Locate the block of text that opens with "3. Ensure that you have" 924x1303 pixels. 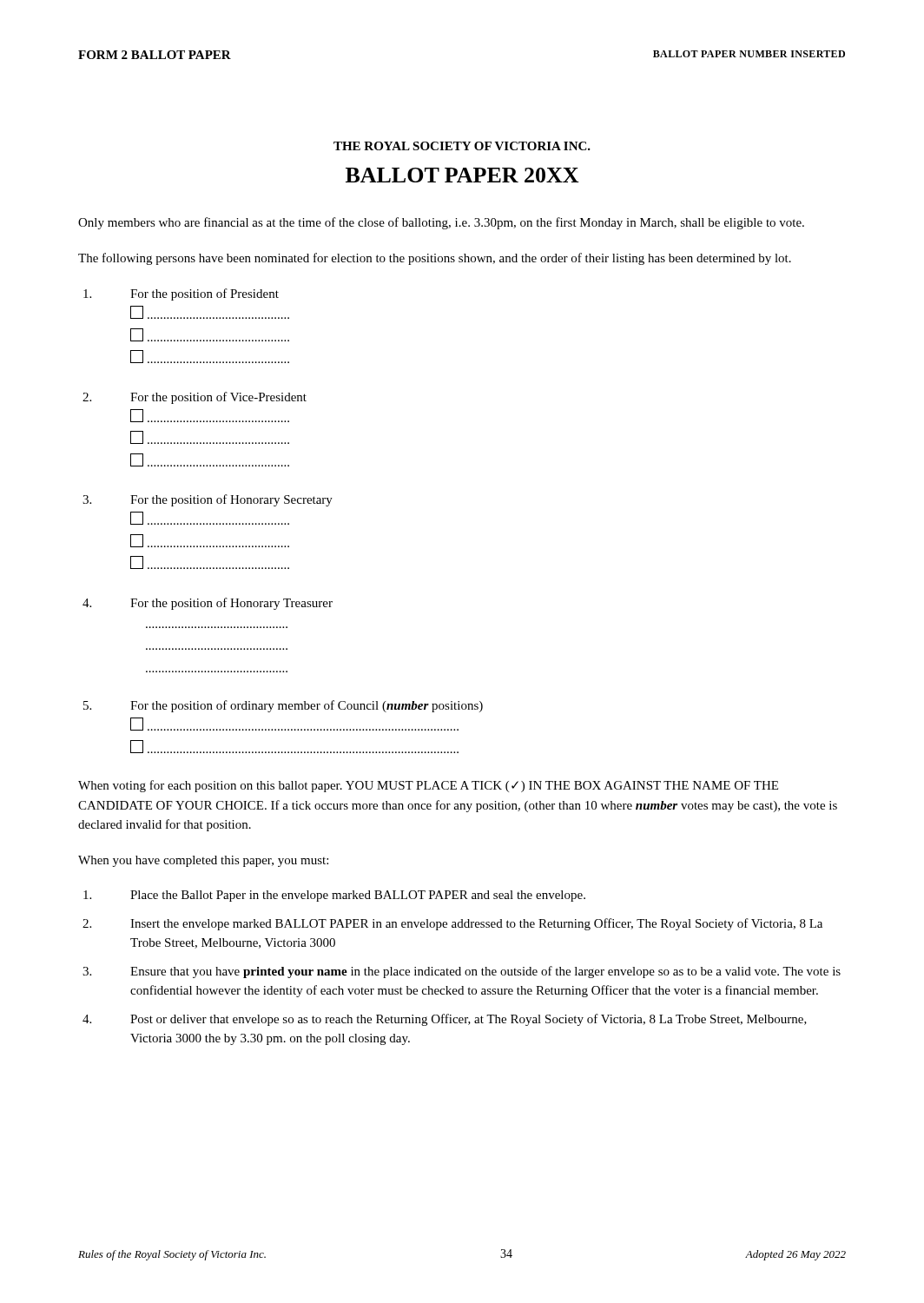click(462, 981)
